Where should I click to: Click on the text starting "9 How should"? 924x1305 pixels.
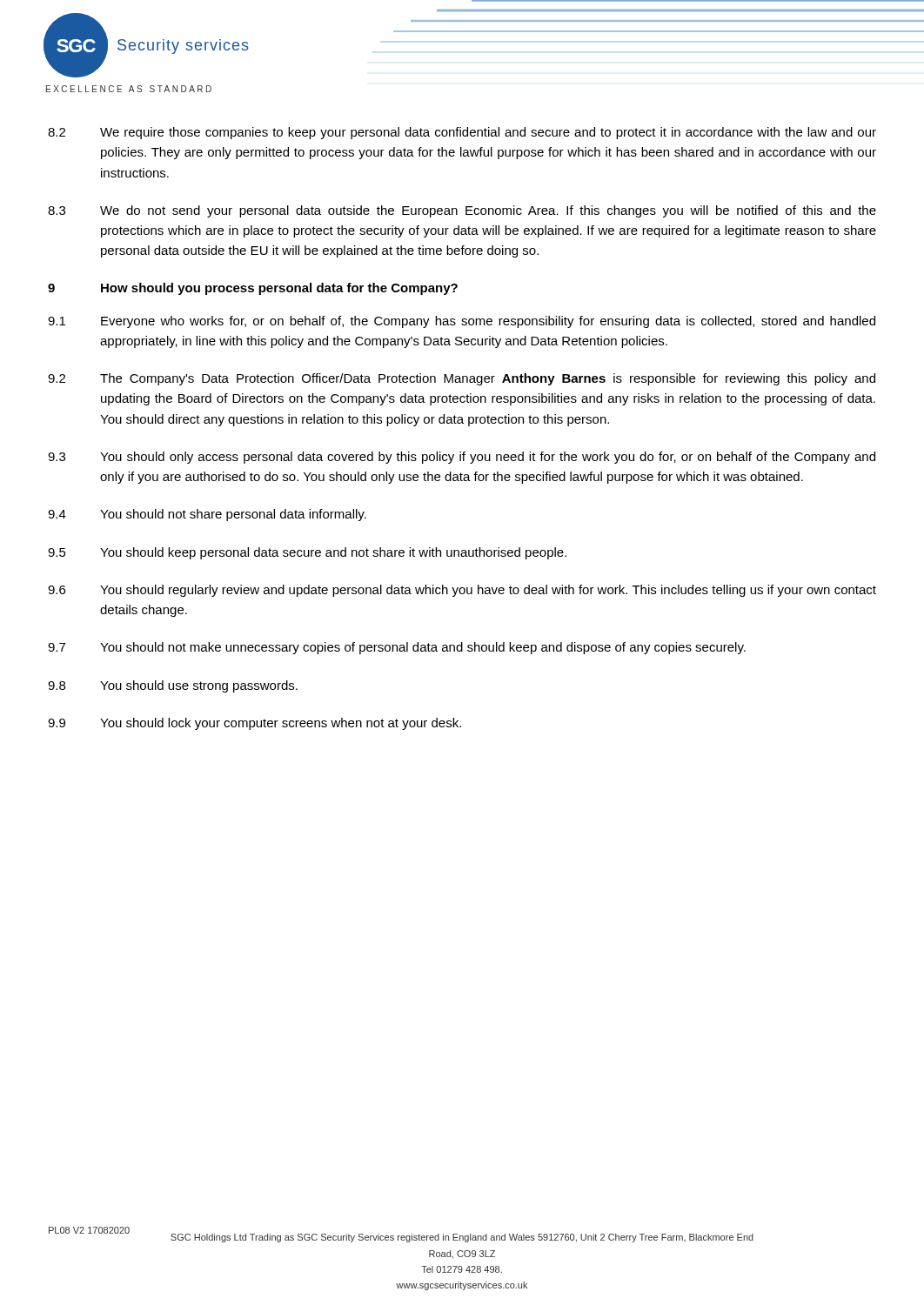(x=462, y=287)
